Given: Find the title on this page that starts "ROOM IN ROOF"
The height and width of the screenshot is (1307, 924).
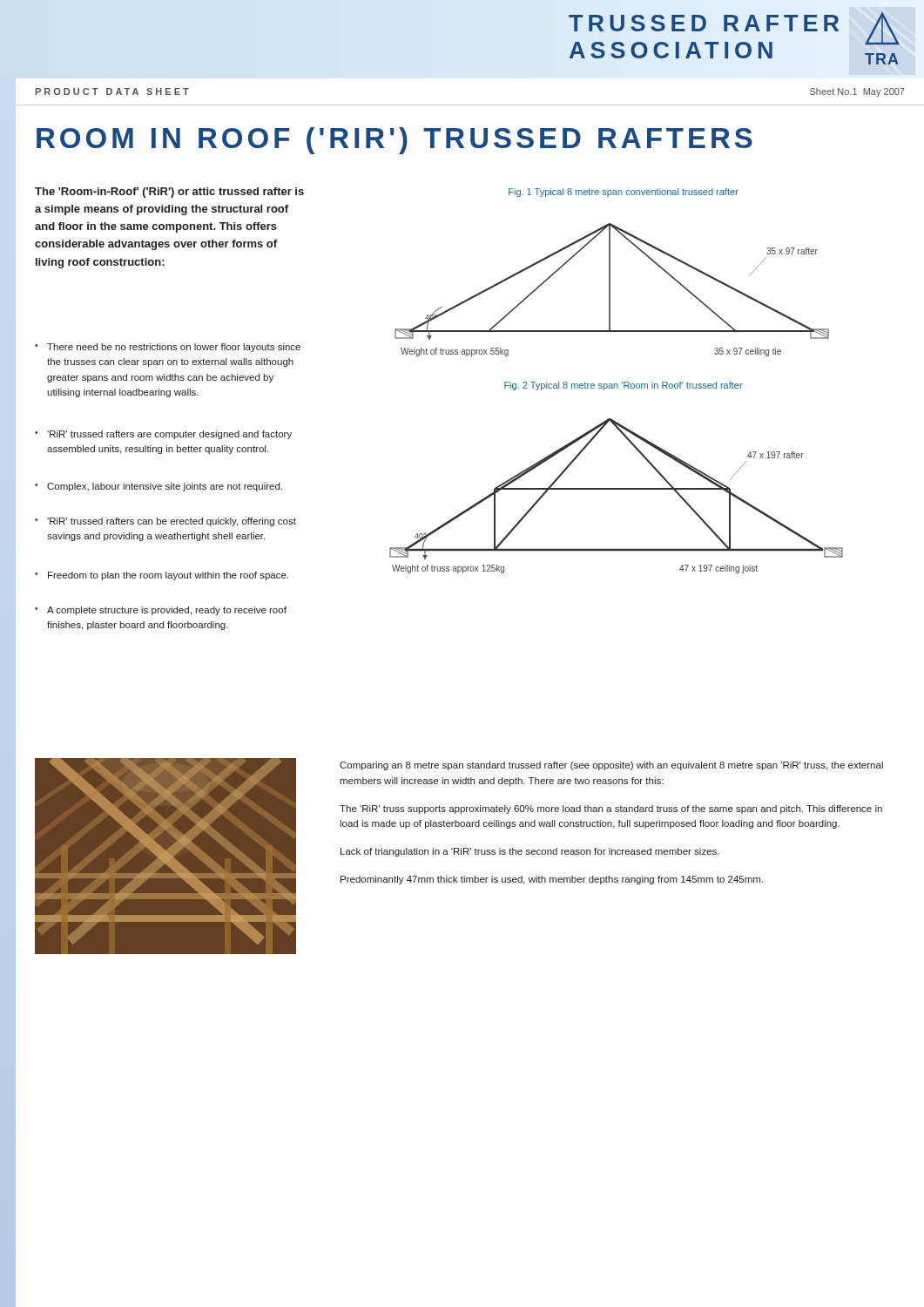Looking at the screenshot, I should pos(471,139).
